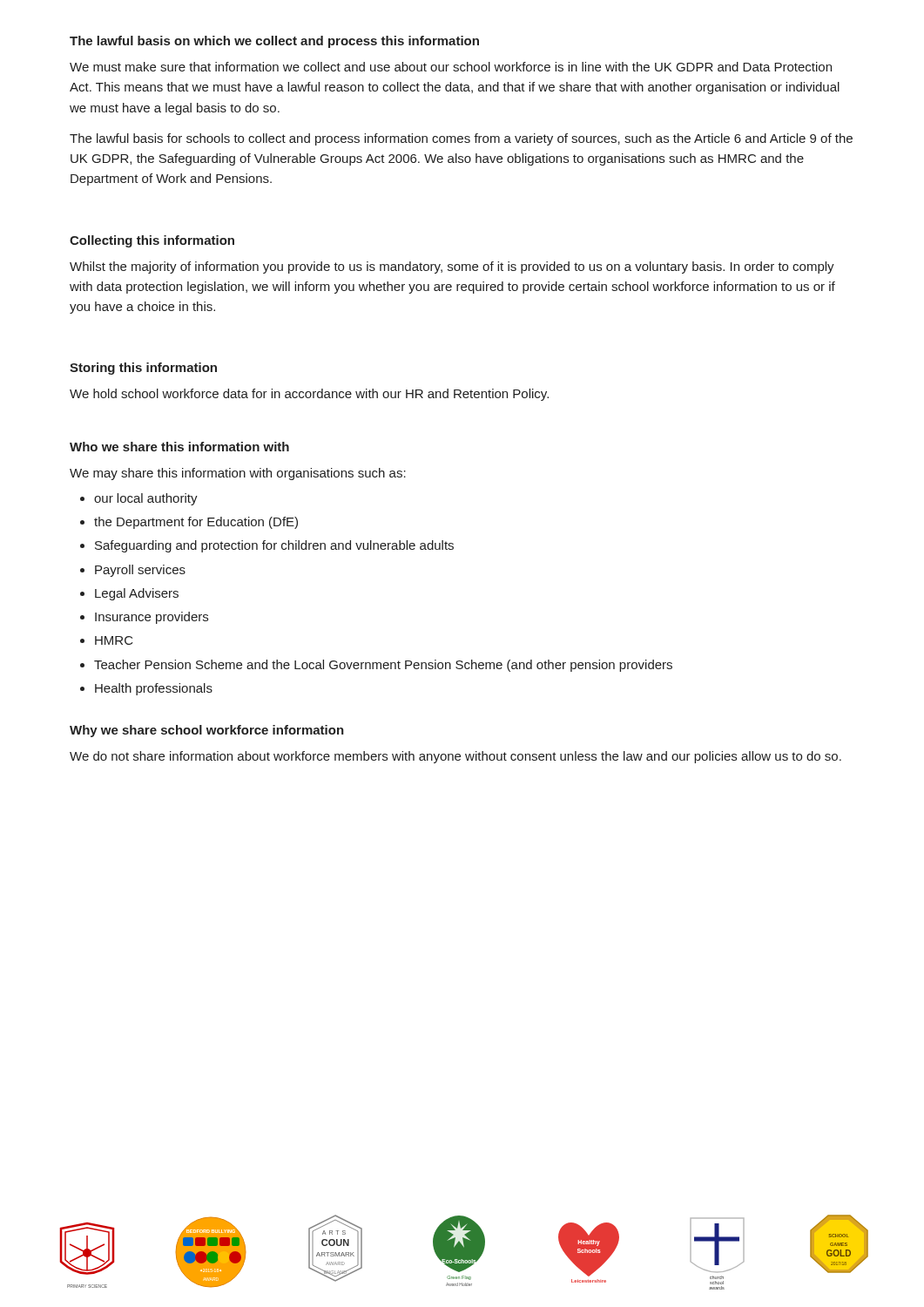Find "Health professionals" on this page

(x=153, y=688)
